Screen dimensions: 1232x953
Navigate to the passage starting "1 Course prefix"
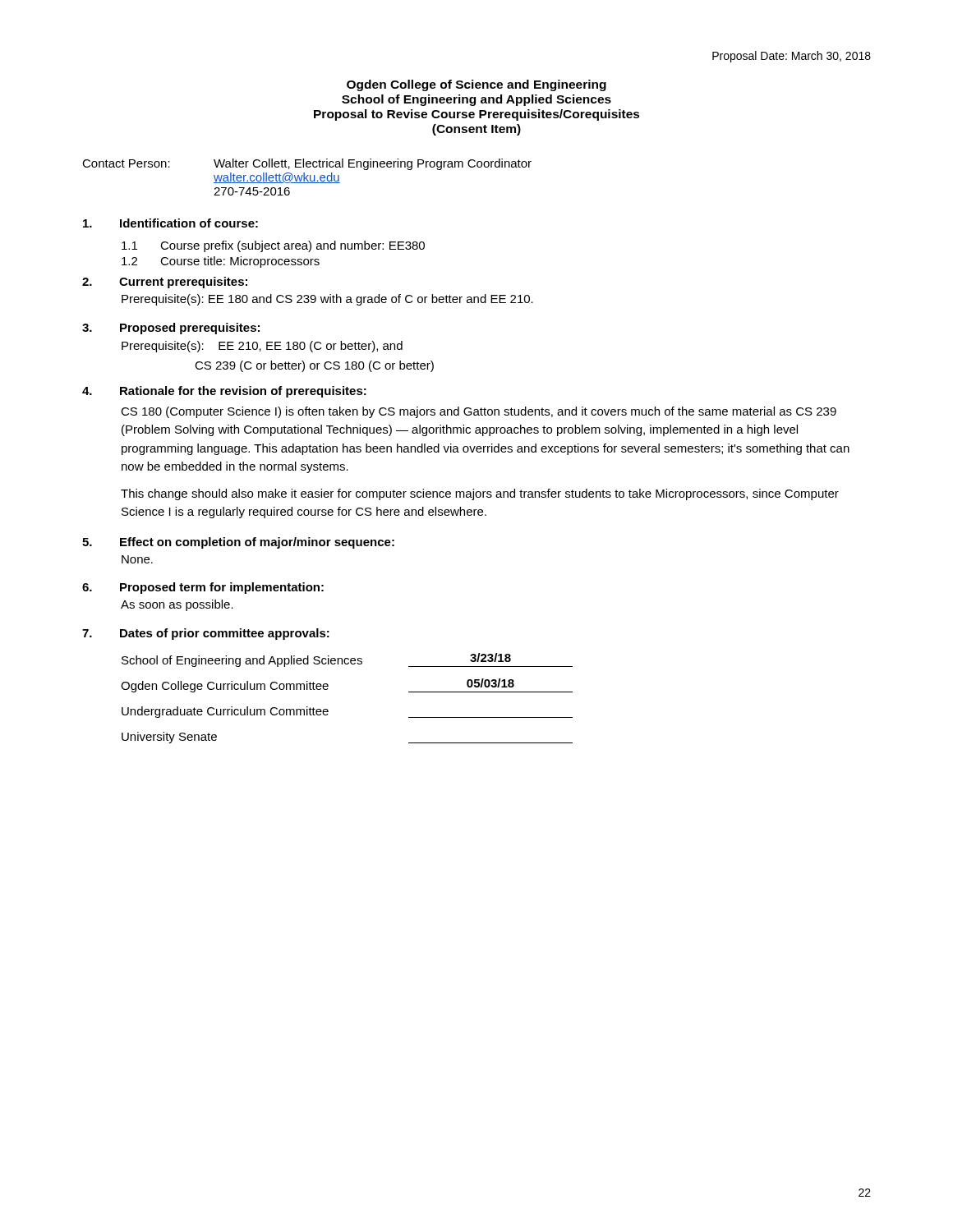[x=273, y=245]
